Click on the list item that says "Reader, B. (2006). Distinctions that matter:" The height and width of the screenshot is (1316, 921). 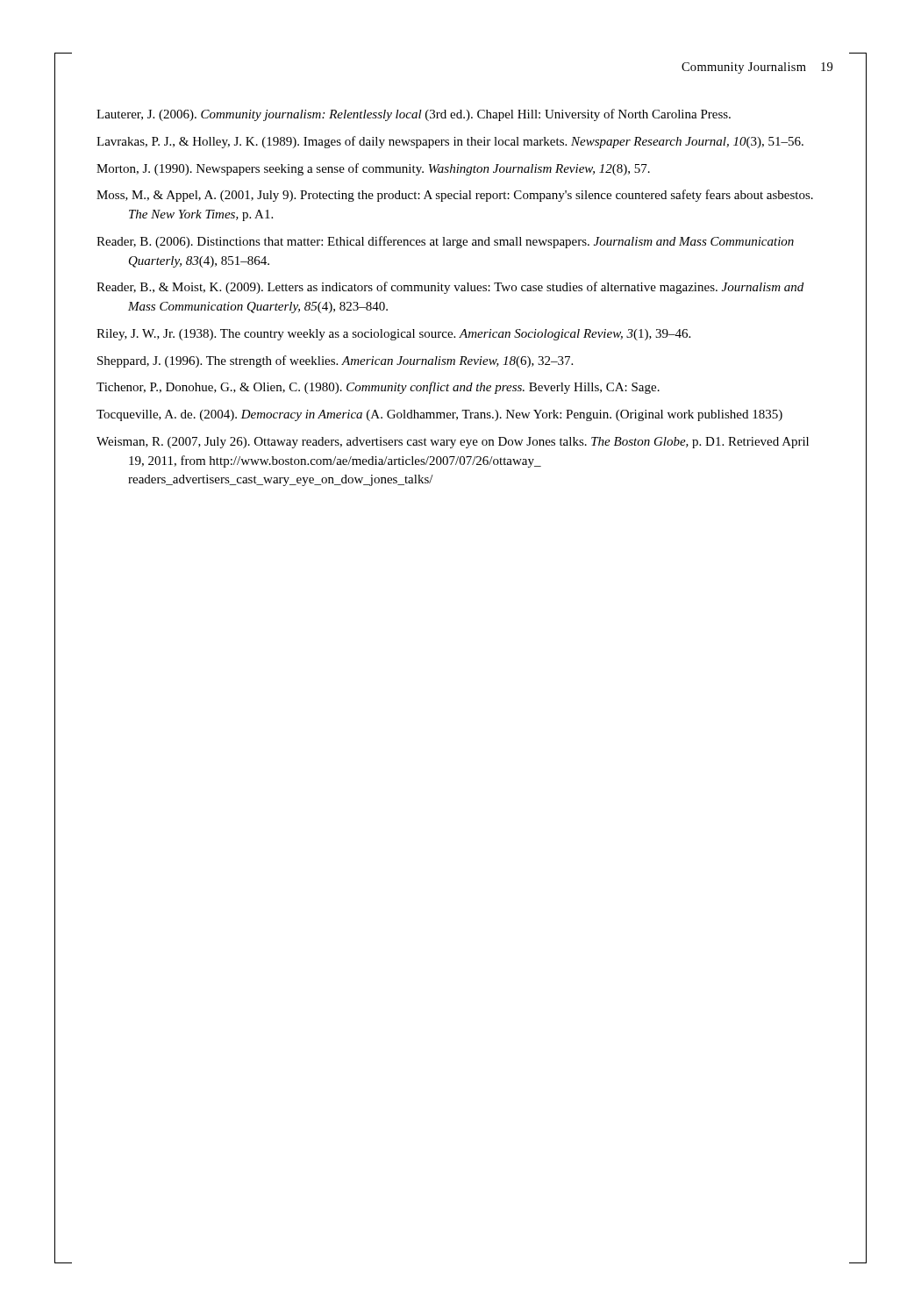(x=445, y=251)
